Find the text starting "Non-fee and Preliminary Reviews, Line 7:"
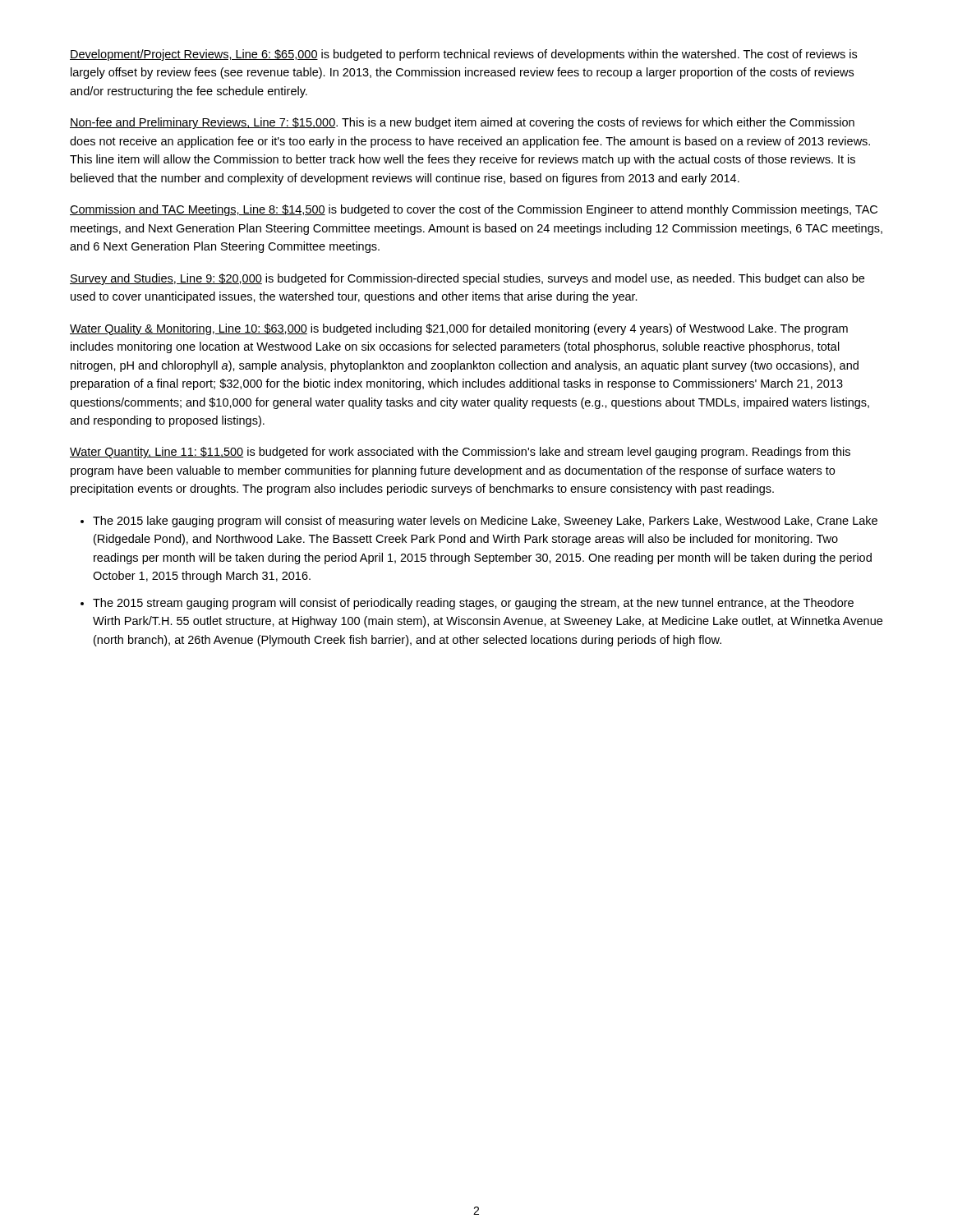This screenshot has width=953, height=1232. (x=470, y=150)
